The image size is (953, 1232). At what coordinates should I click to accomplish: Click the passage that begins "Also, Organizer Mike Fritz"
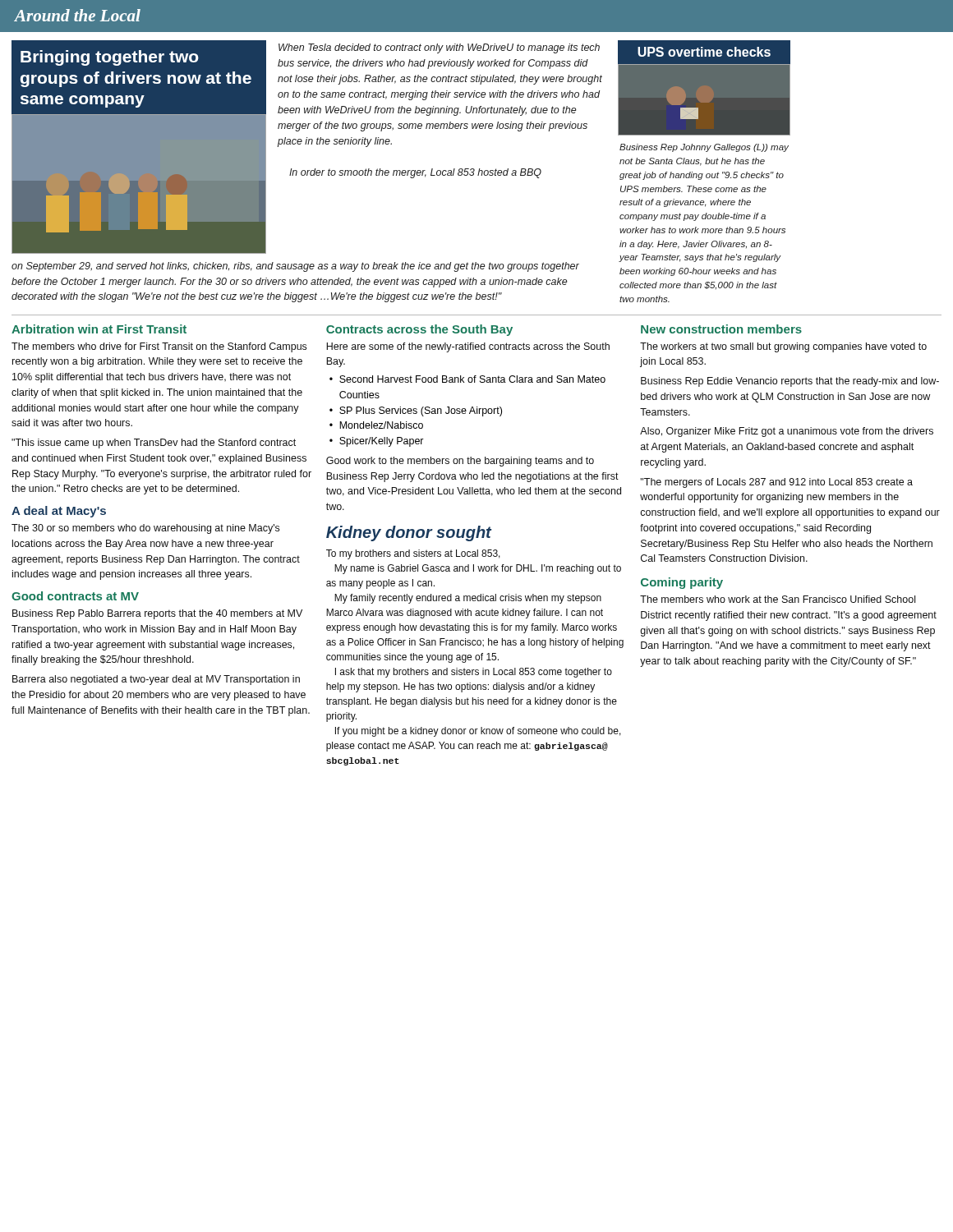coord(787,447)
